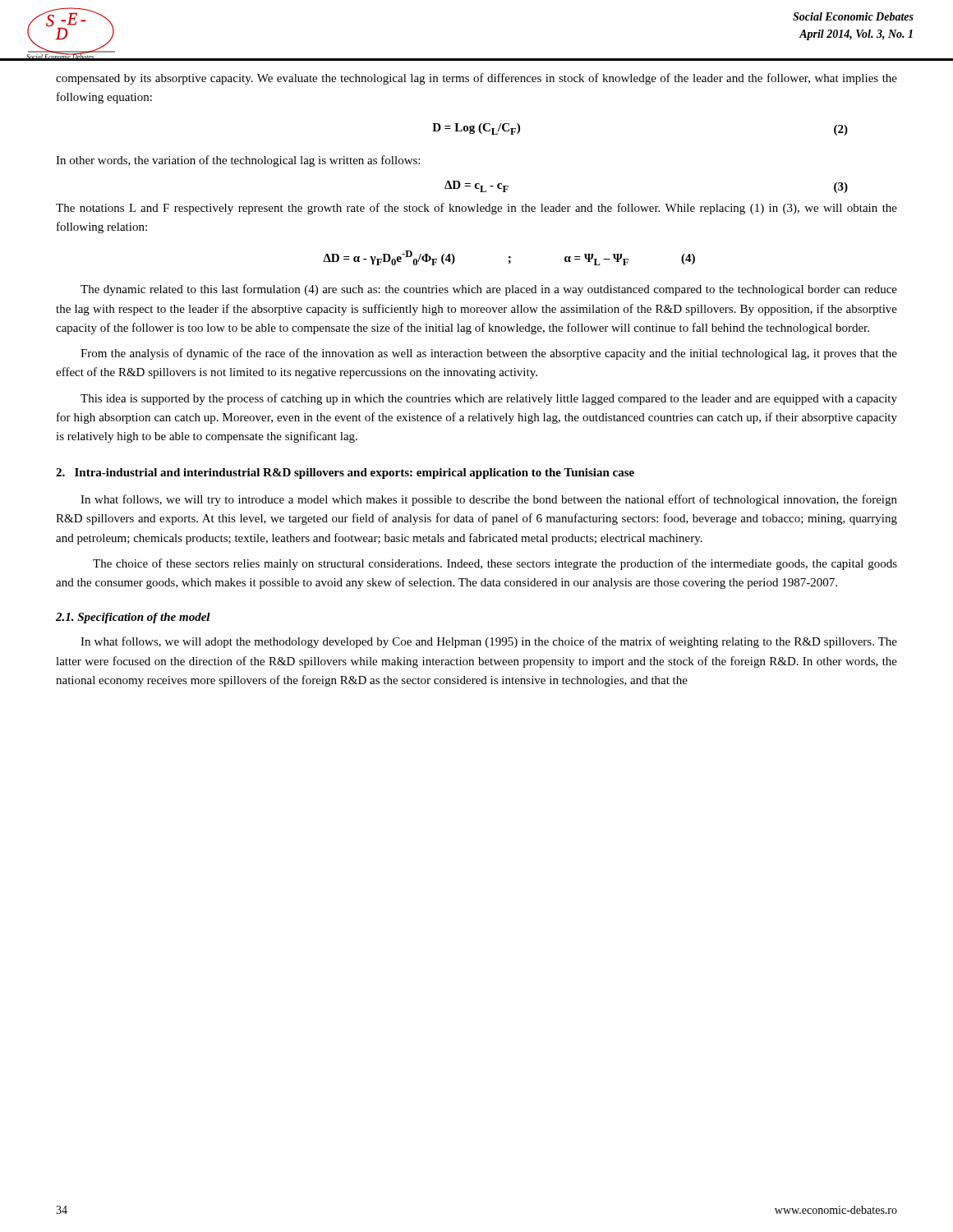Point to the block beginning "From the analysis of"

[476, 363]
